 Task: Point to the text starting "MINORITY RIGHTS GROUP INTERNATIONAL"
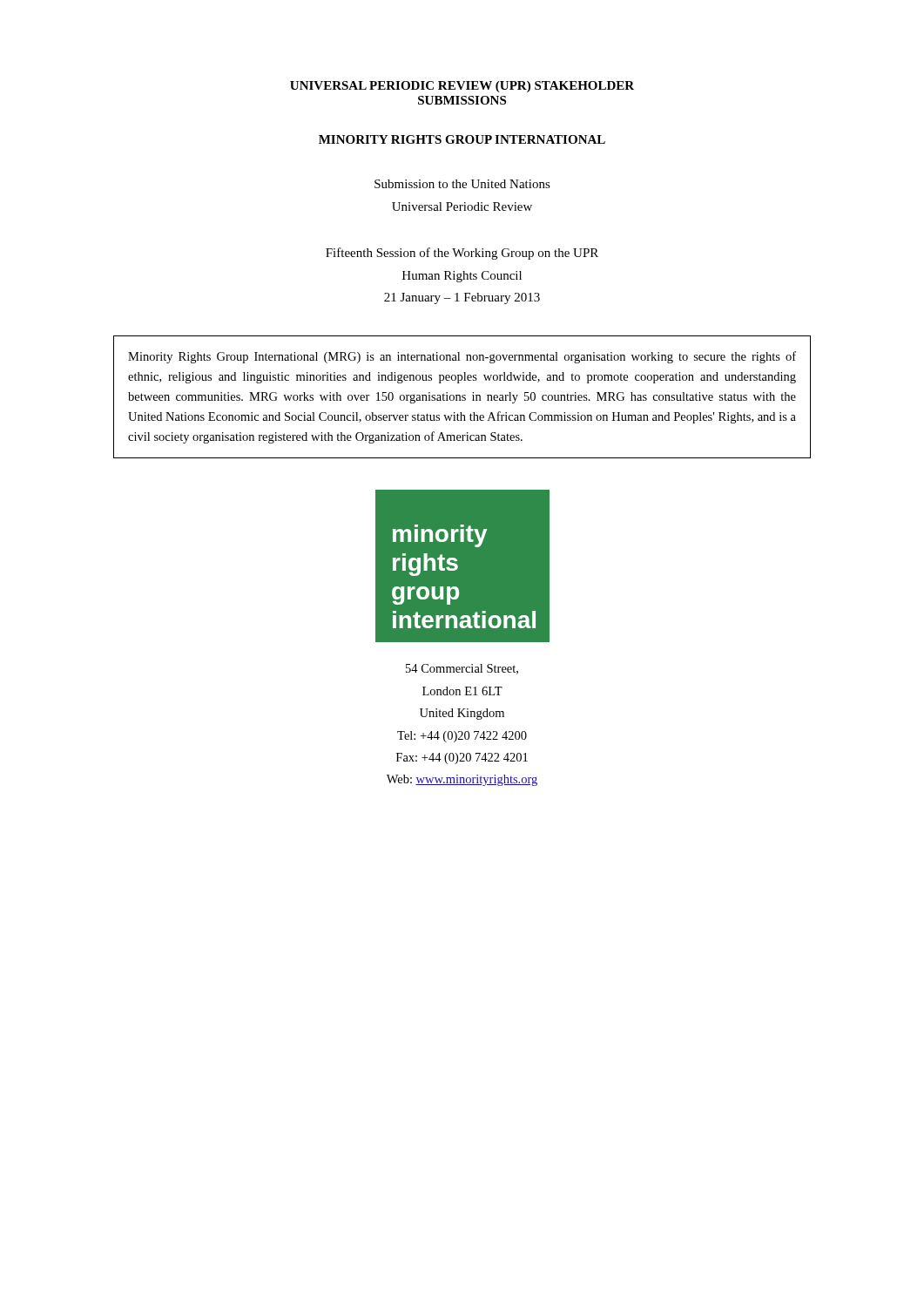[x=462, y=139]
